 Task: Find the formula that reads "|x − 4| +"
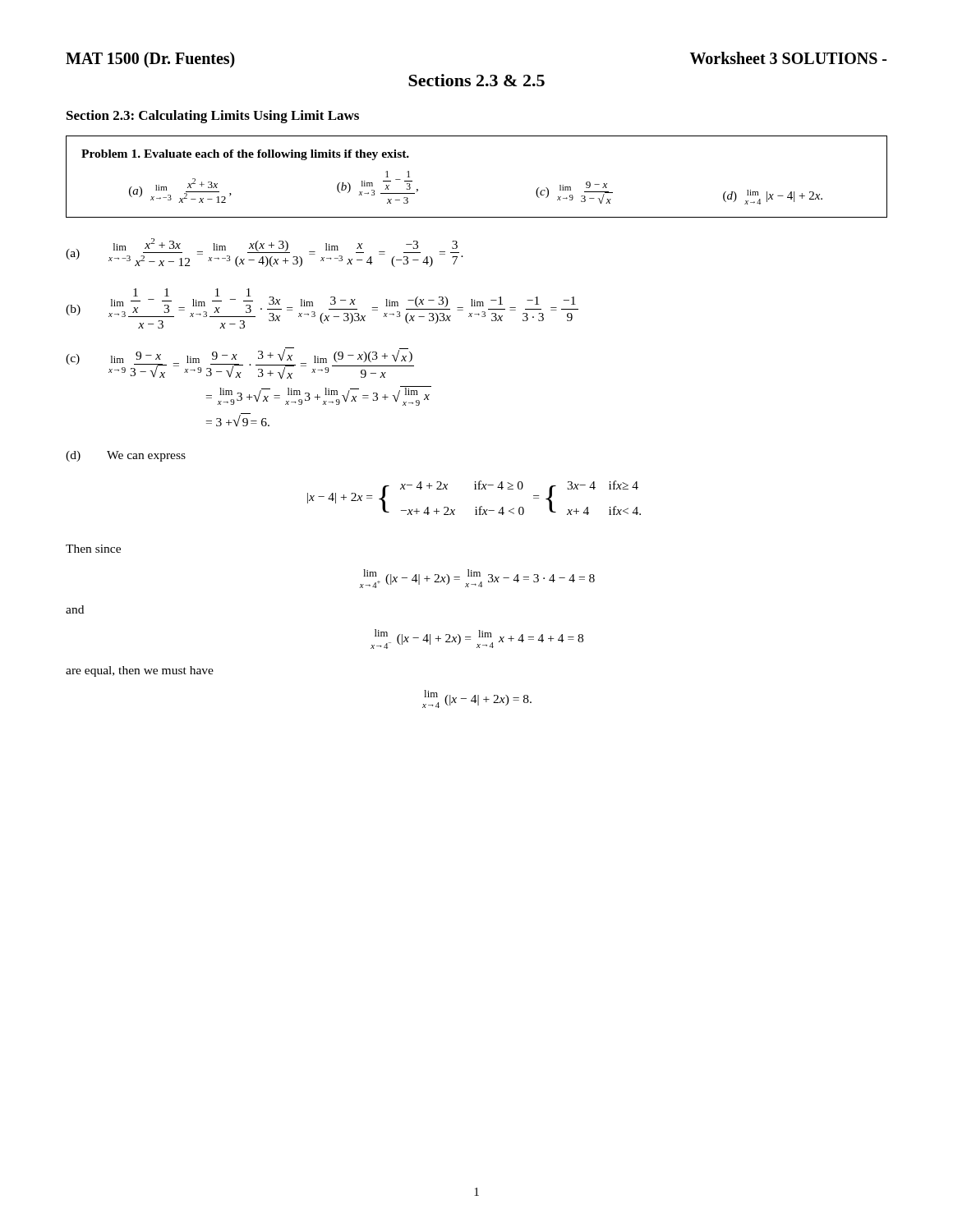474,498
